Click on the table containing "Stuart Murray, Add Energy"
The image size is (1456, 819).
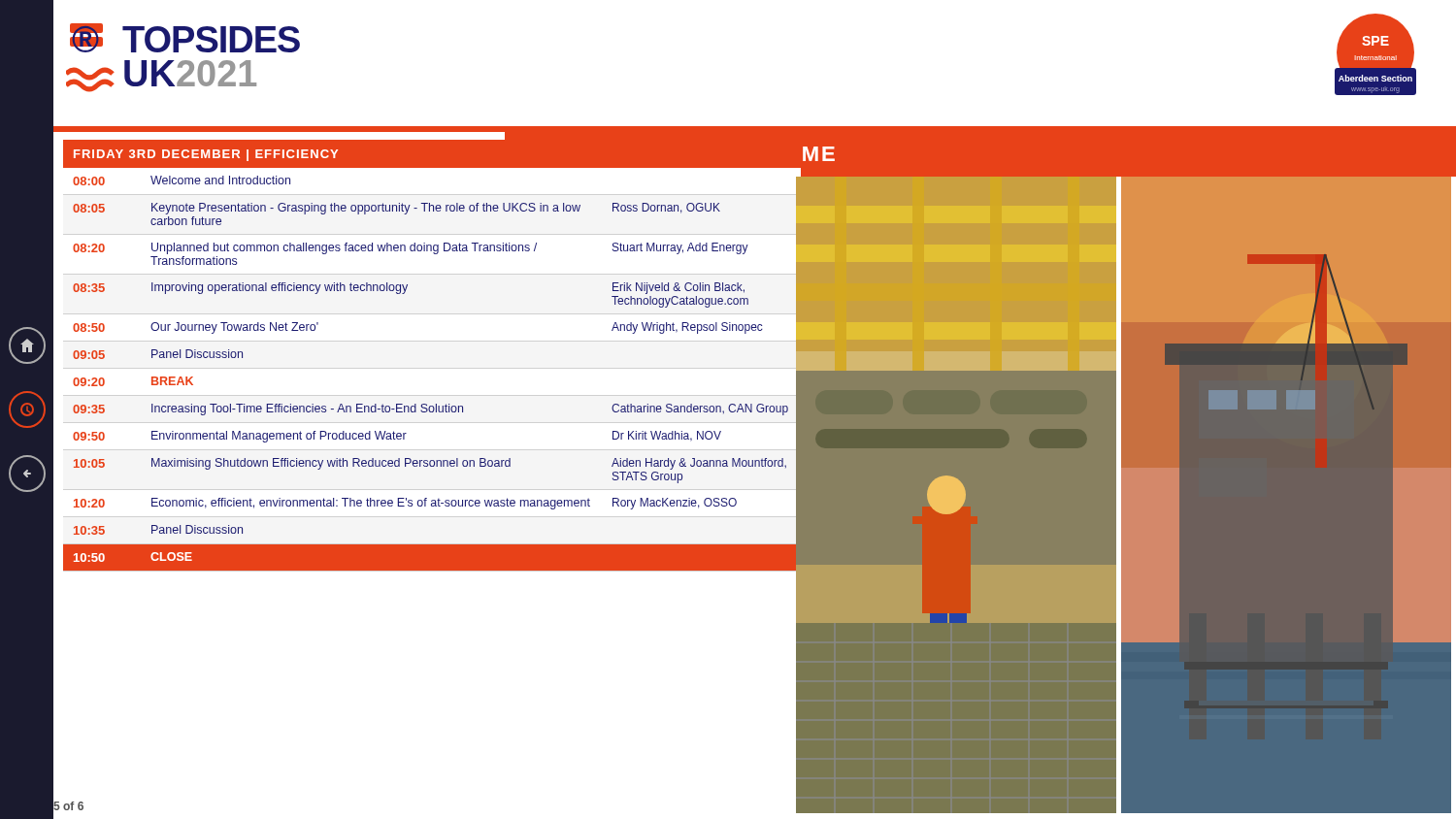click(432, 356)
